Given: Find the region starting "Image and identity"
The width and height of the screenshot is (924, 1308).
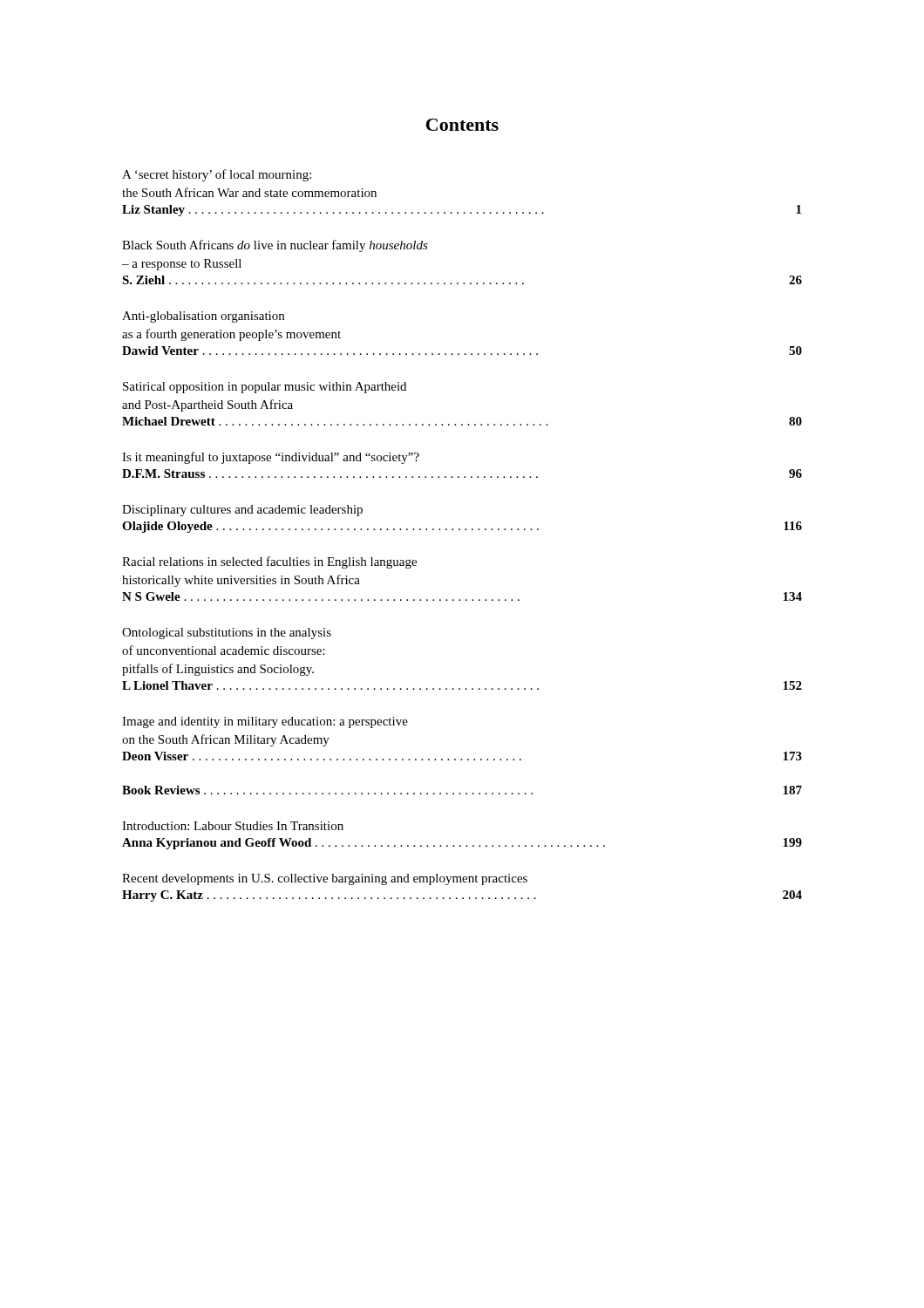Looking at the screenshot, I should coord(265,722).
